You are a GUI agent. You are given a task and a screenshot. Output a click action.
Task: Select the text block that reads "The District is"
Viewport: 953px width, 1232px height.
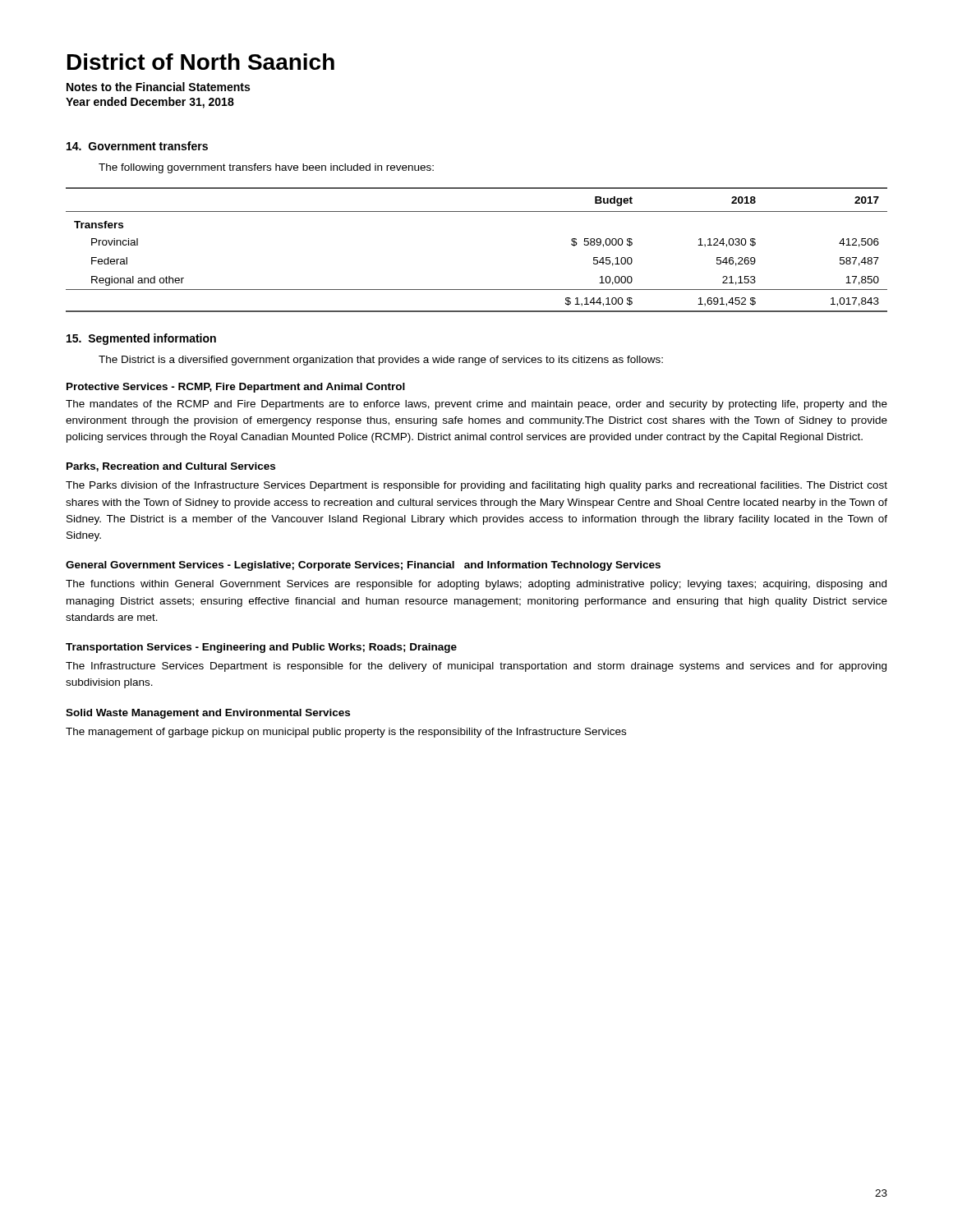point(381,359)
